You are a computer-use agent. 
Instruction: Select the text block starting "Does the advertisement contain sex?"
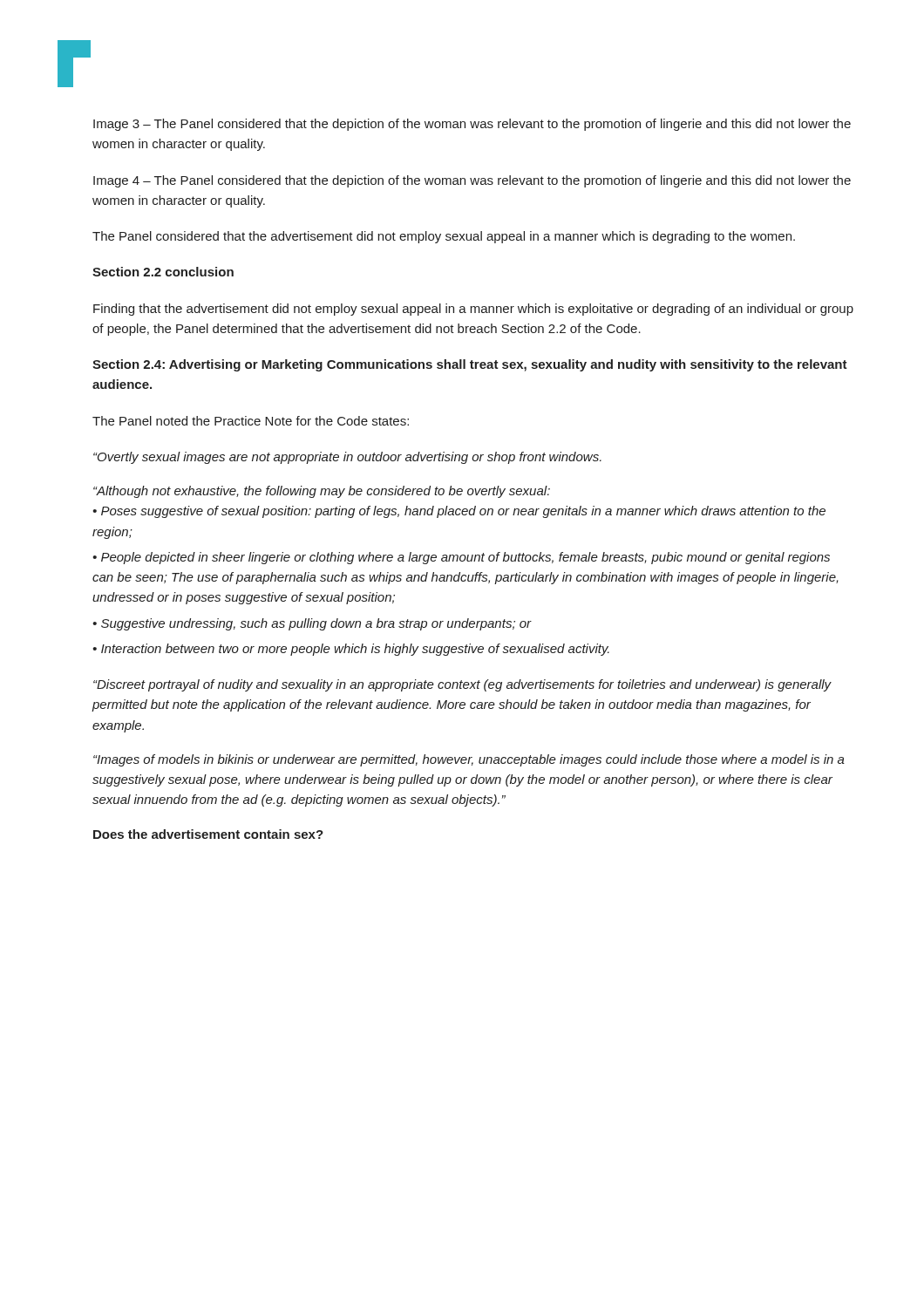(x=208, y=834)
